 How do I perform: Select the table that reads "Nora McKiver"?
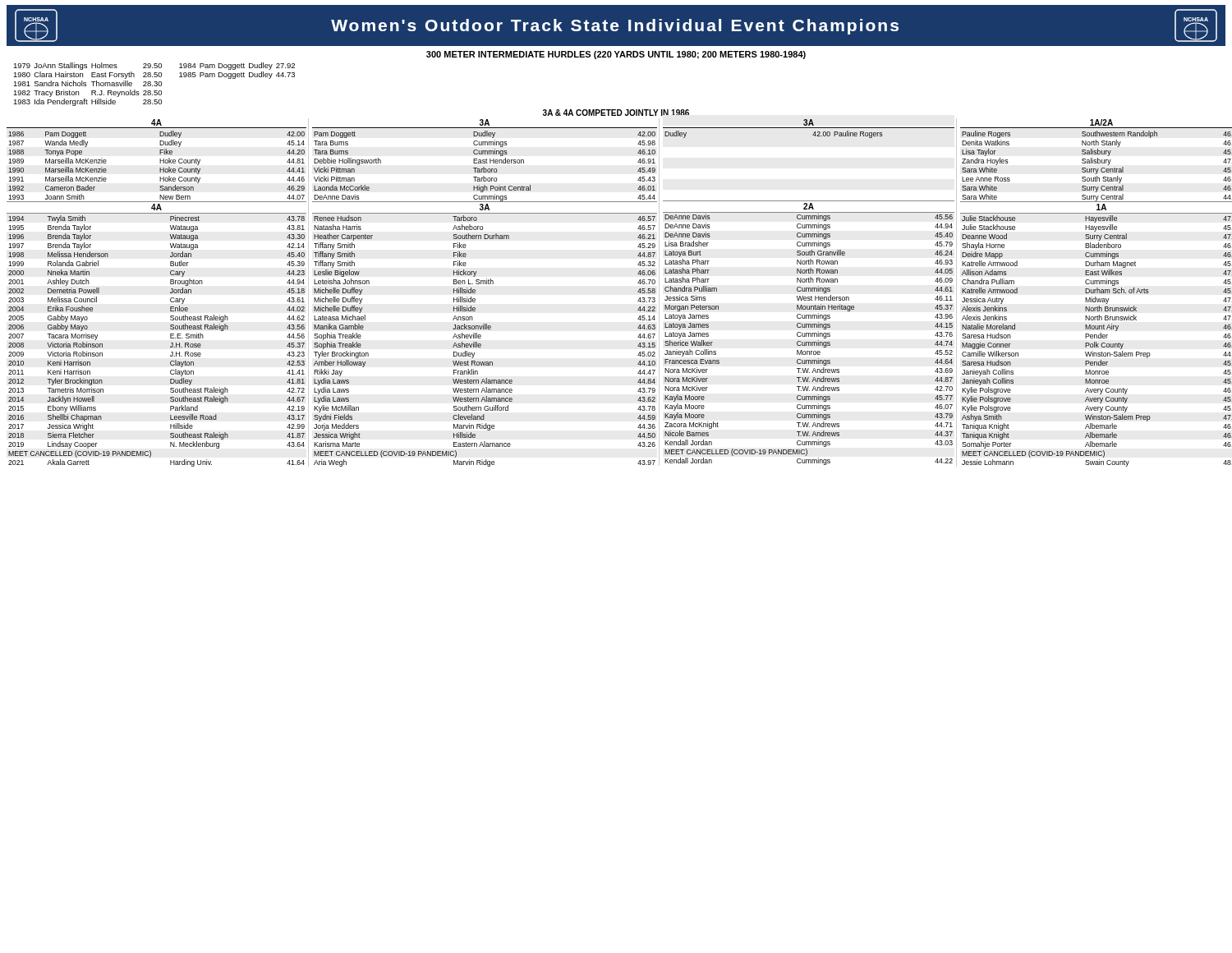coord(809,290)
